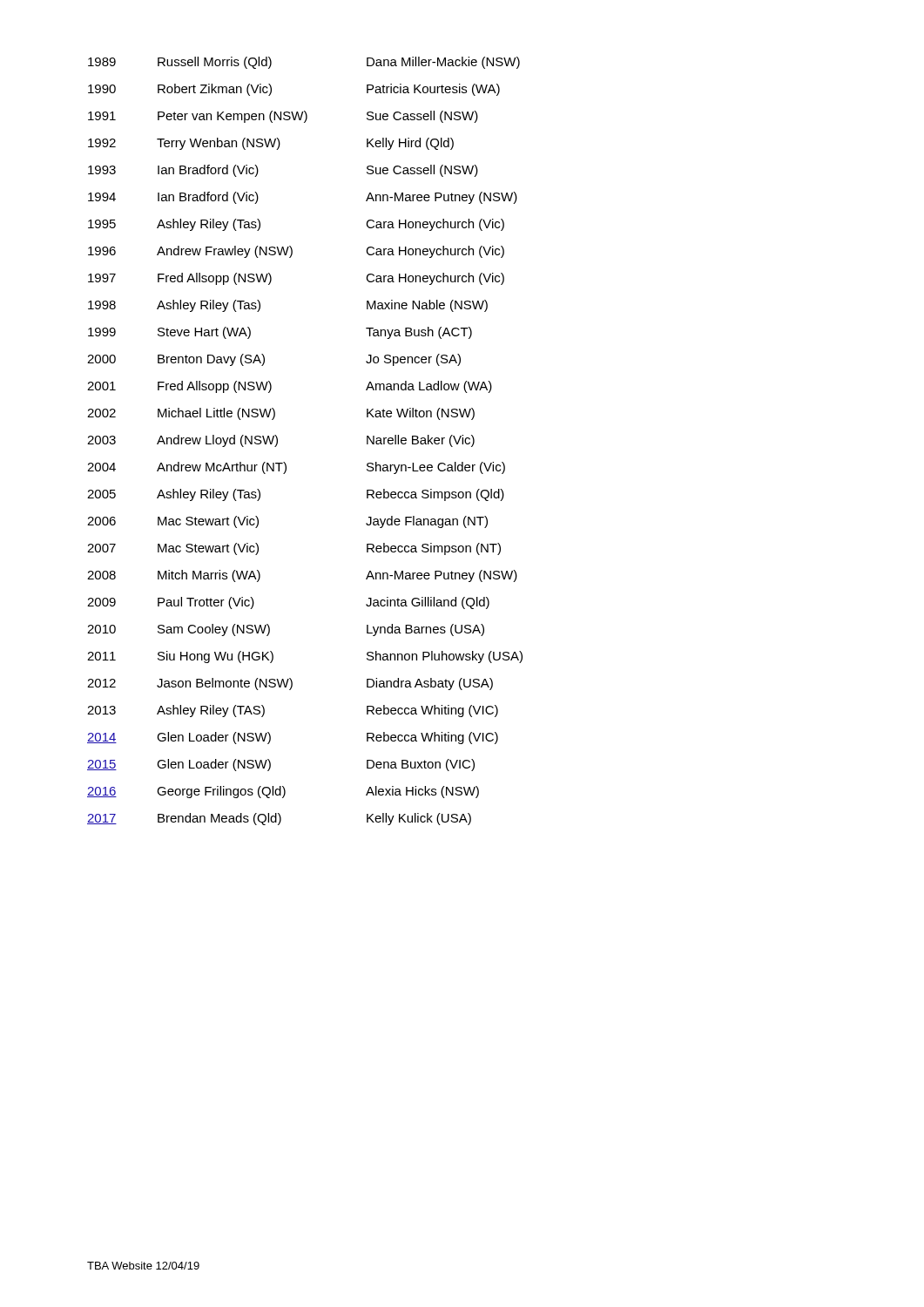Select the list item with the text "1991 Peter van Kempen"

pos(462,115)
